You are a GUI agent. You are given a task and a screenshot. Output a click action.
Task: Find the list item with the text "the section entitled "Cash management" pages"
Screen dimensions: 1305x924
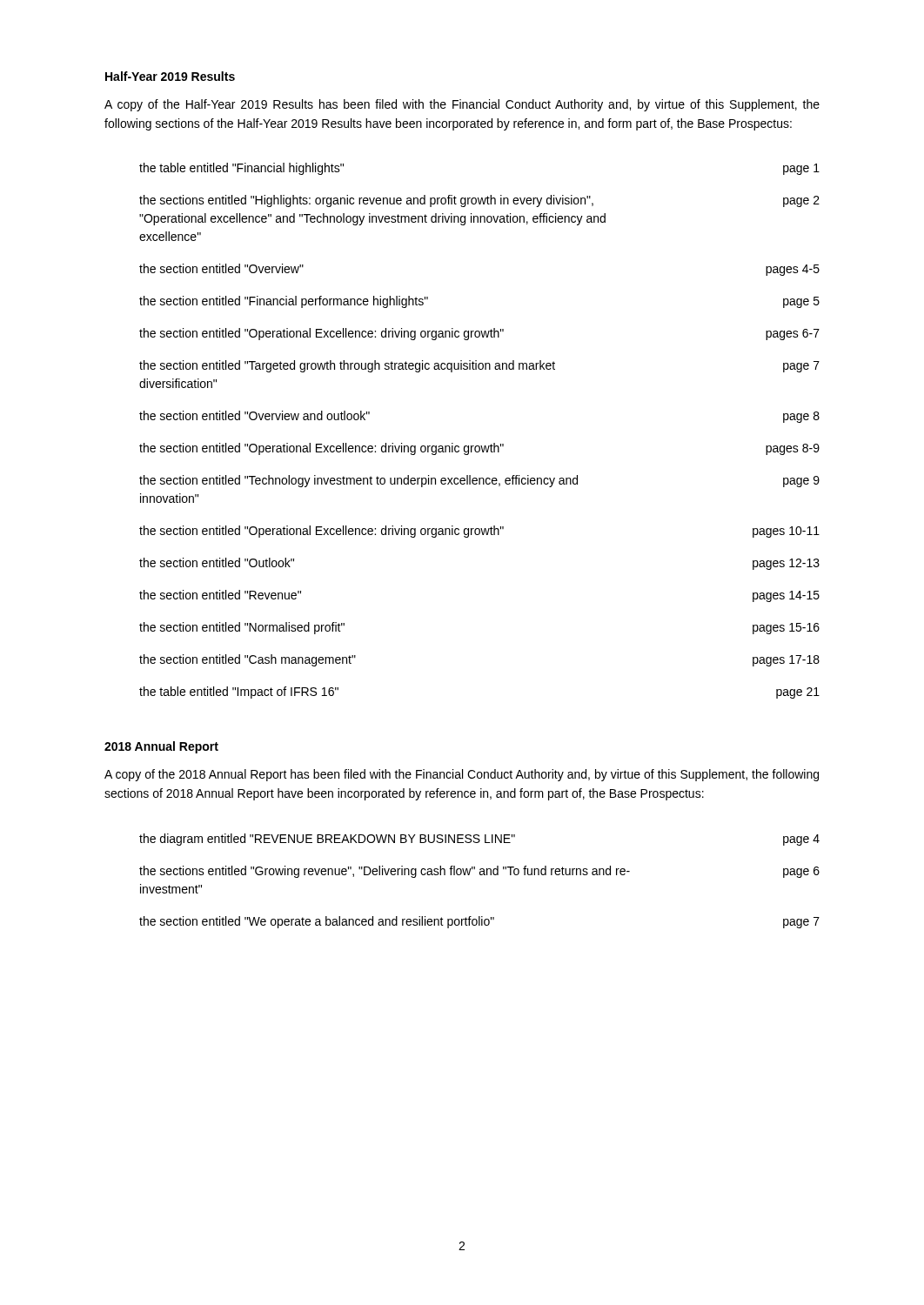251,662
